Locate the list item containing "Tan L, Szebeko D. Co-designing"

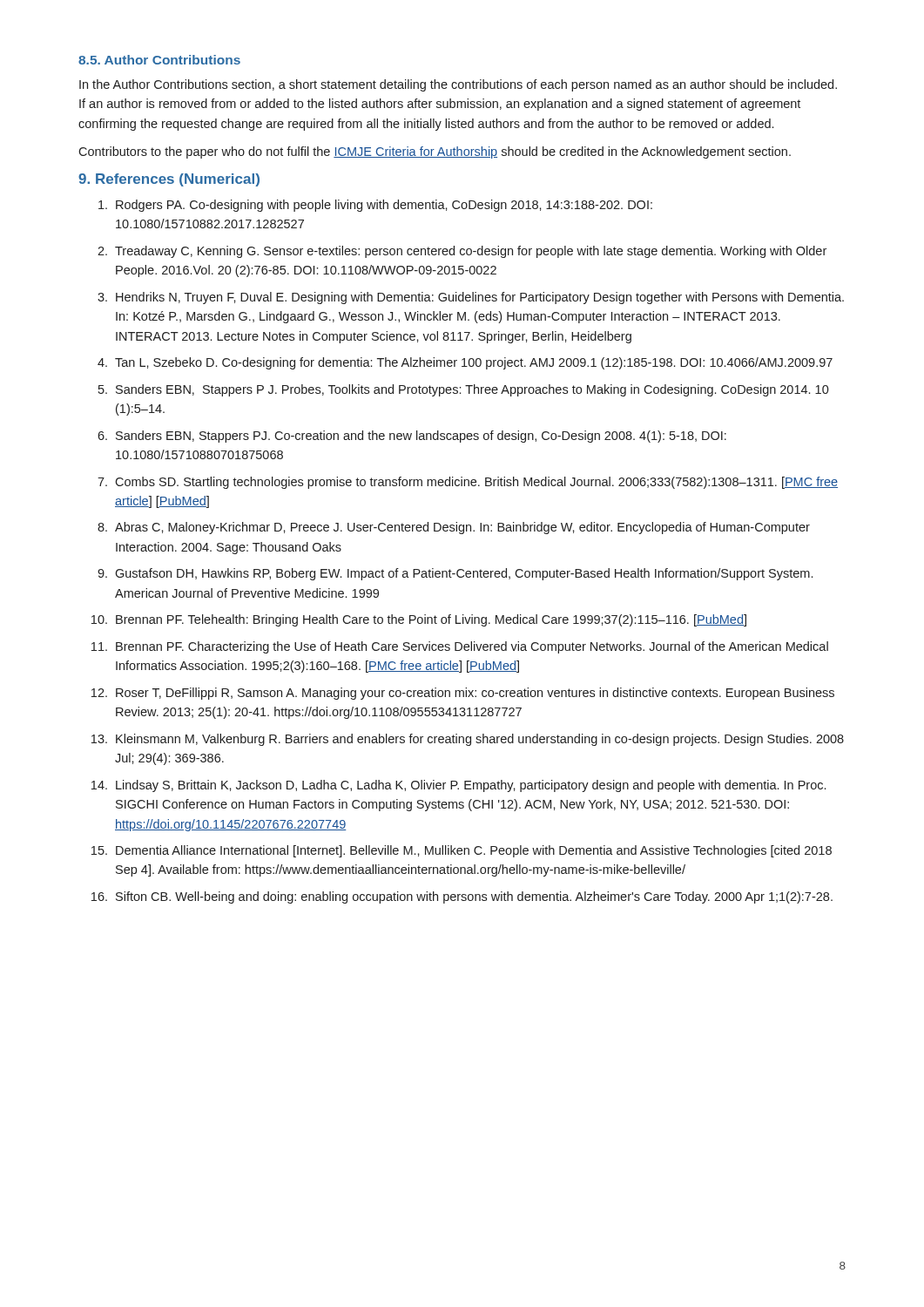474,363
